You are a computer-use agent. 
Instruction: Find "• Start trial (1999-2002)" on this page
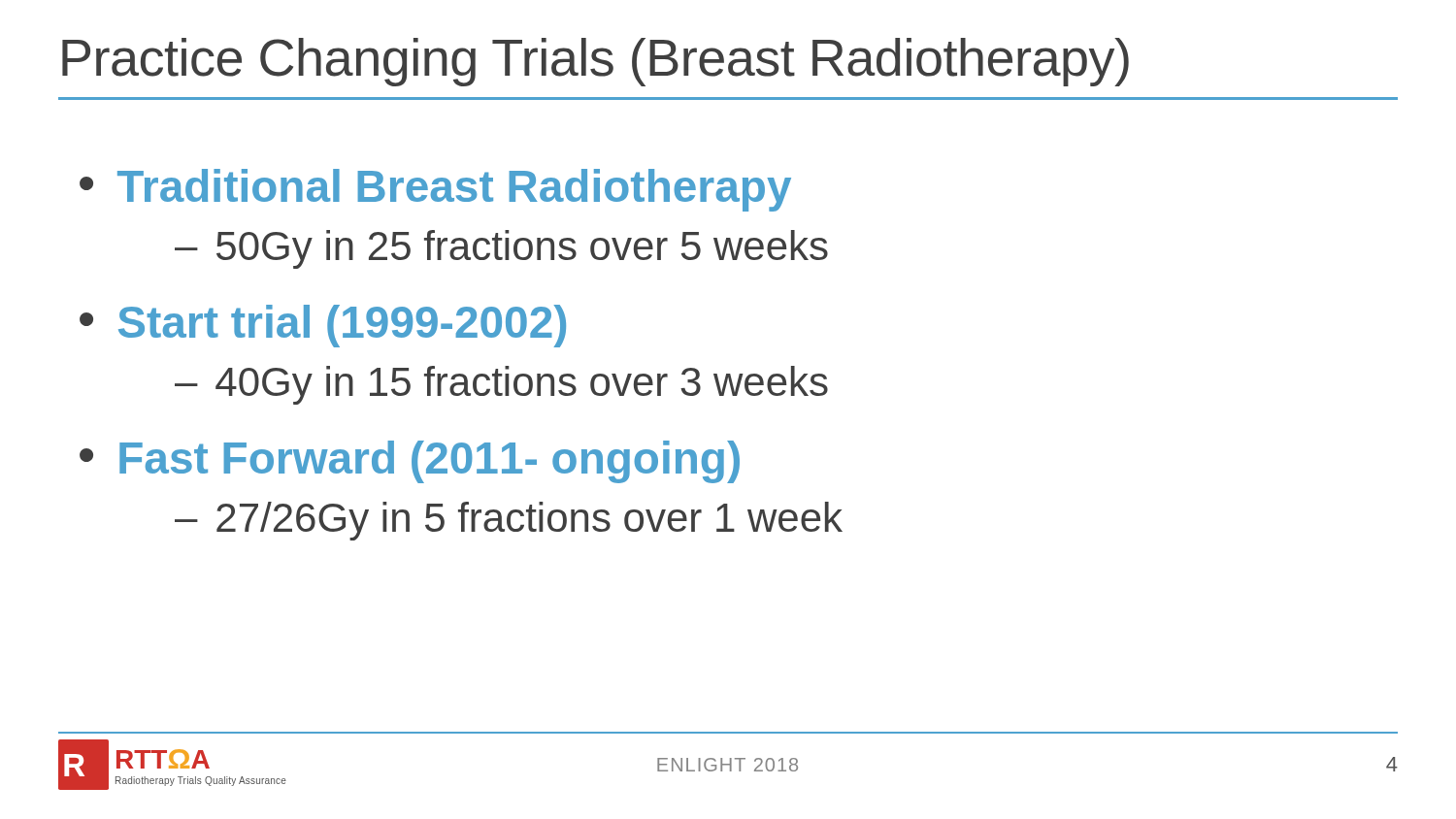coord(323,321)
